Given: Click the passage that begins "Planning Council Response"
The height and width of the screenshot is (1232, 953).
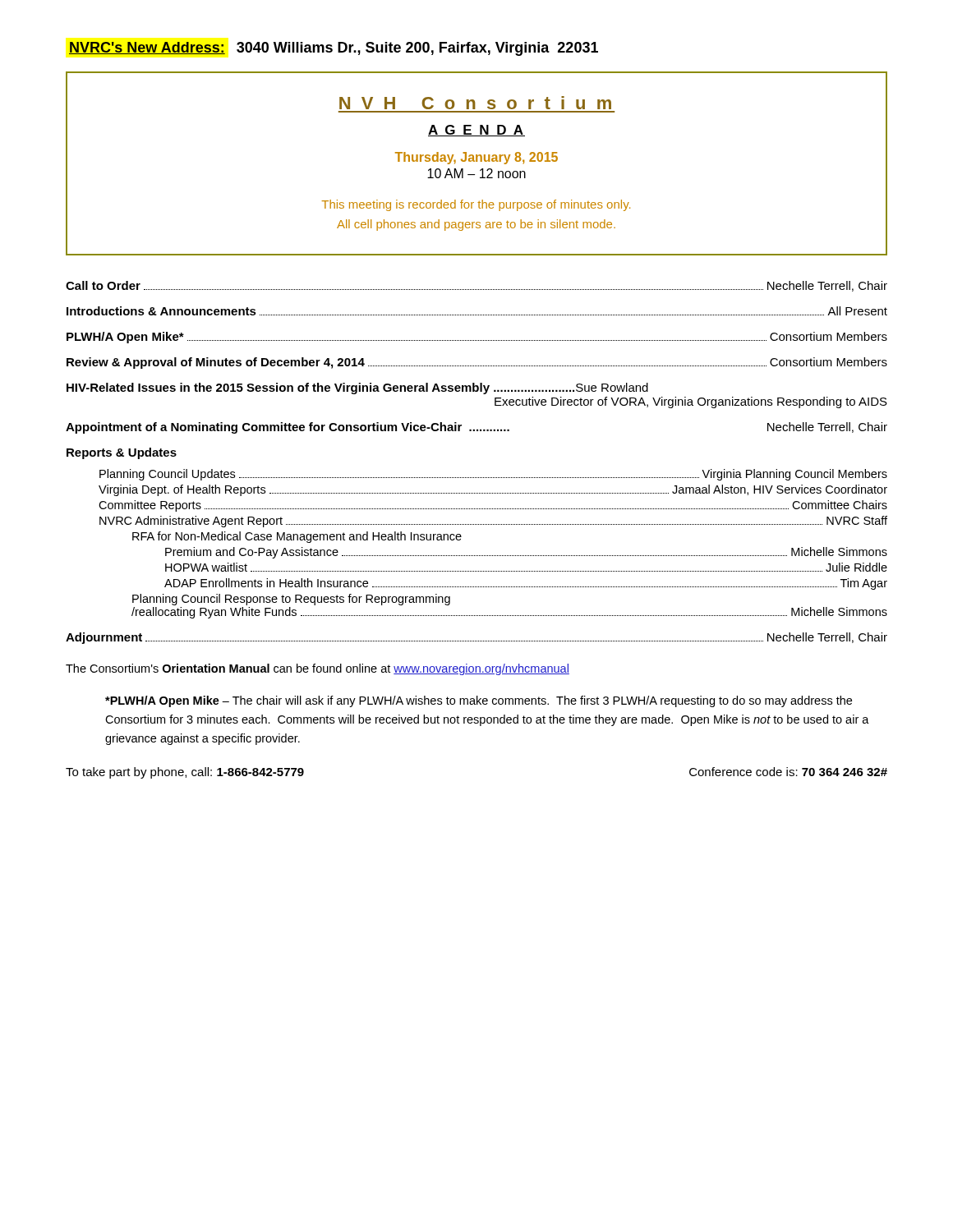Looking at the screenshot, I should click(509, 605).
